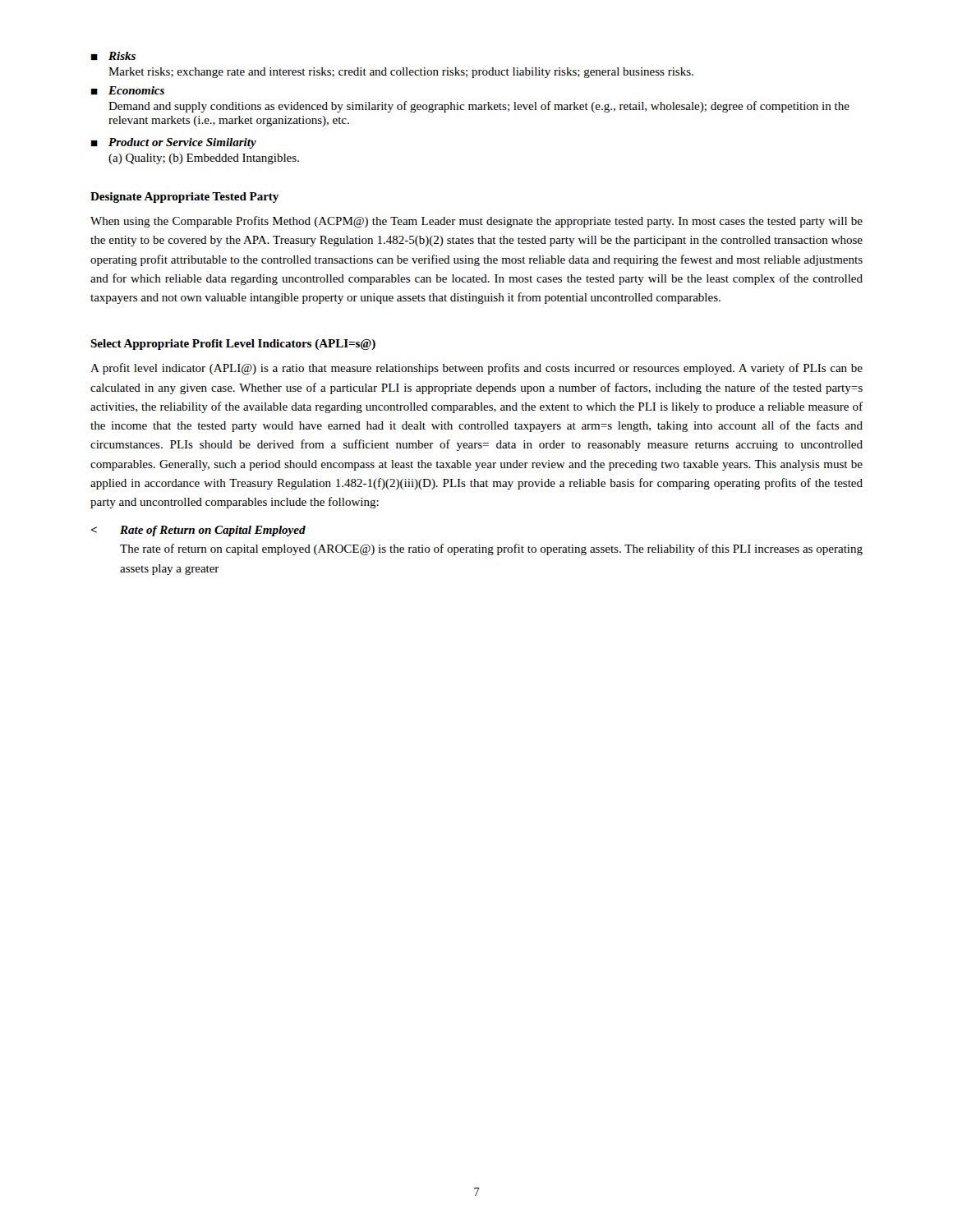Screen dimensions: 1232x953
Task: Click the passage that begins "■ Economics Demand and supply conditions"
Action: click(x=476, y=106)
